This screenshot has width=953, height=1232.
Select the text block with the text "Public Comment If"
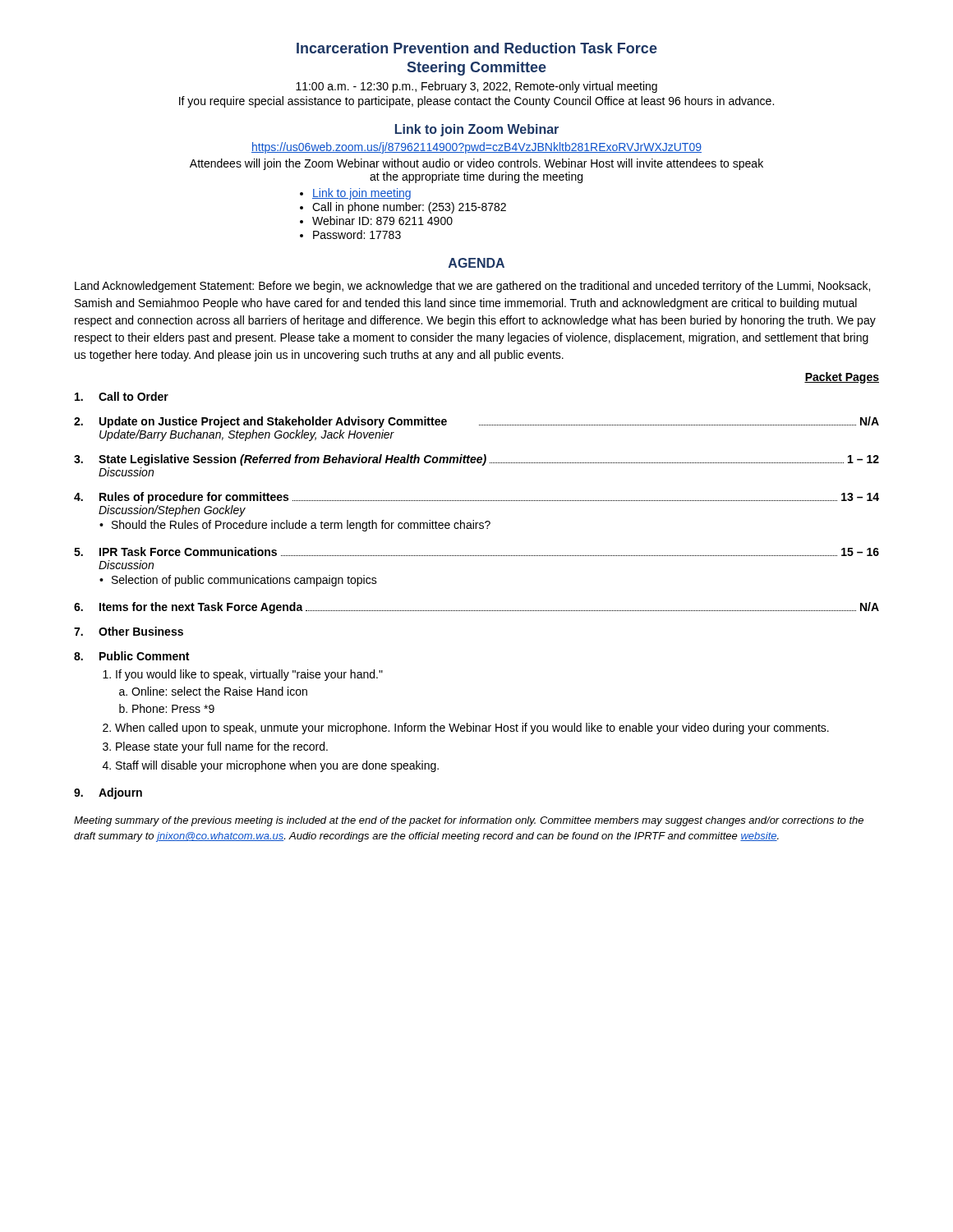(x=476, y=712)
